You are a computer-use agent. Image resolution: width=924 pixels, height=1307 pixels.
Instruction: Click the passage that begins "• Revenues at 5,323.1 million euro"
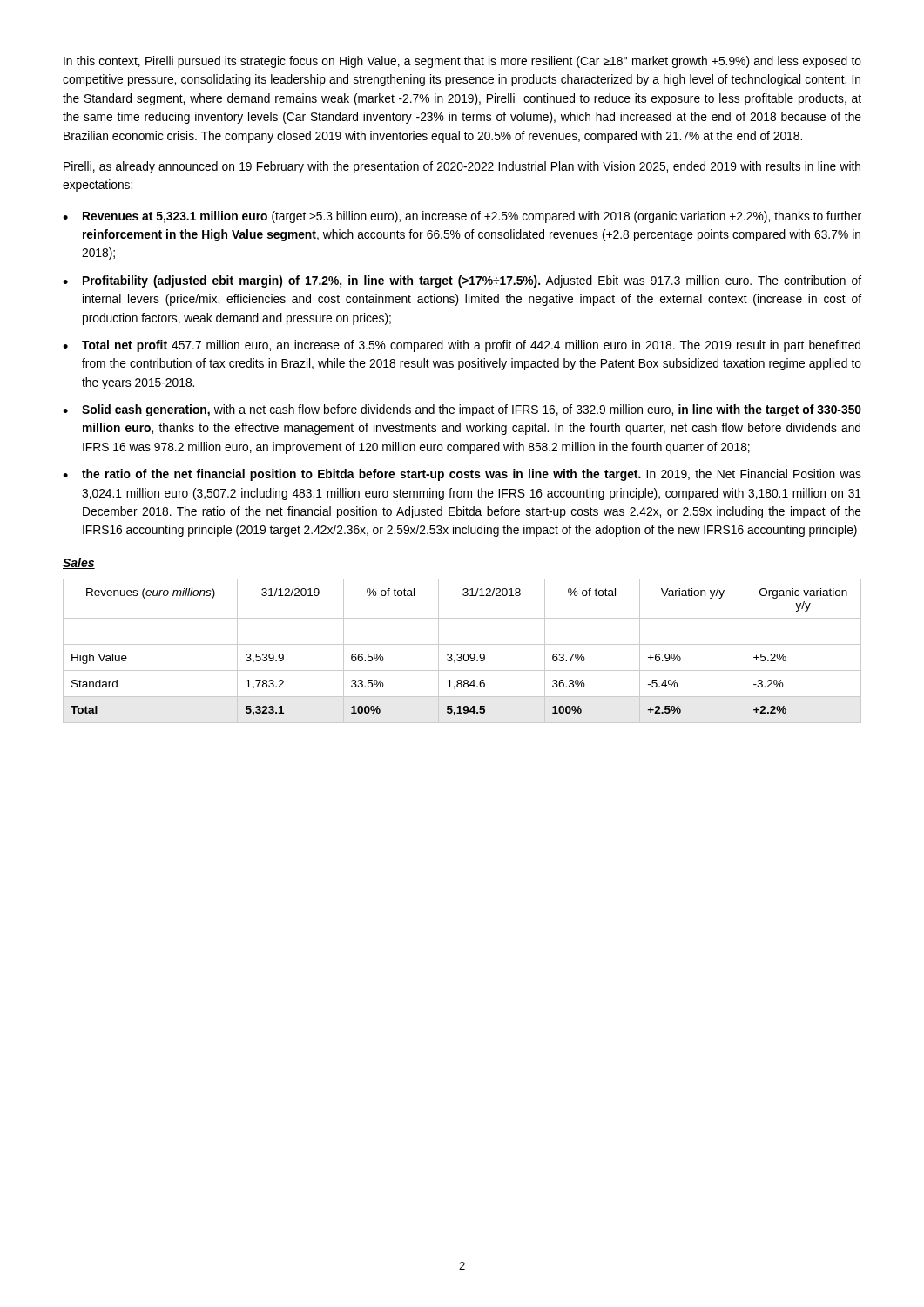(462, 235)
